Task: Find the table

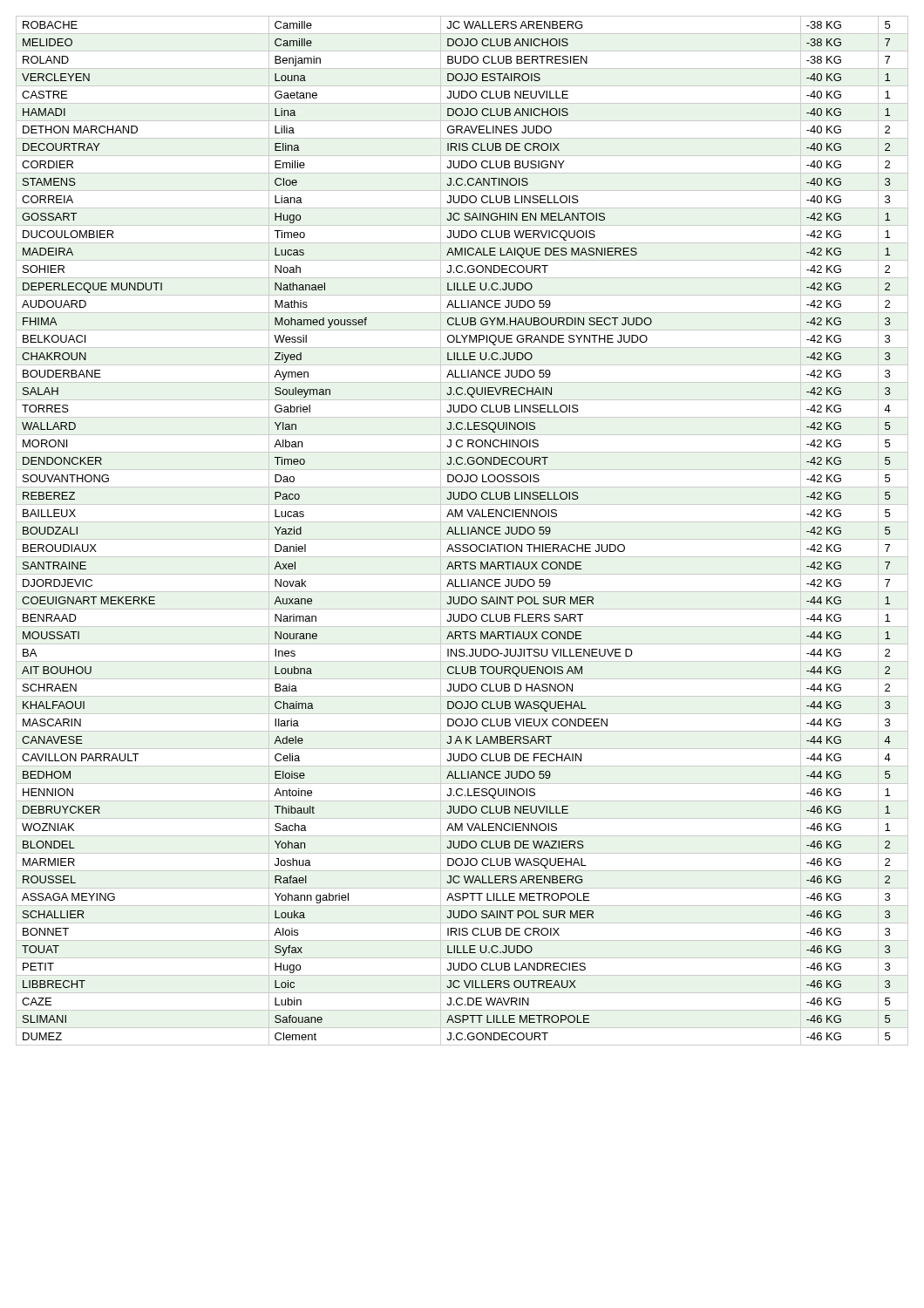Action: pos(462,531)
